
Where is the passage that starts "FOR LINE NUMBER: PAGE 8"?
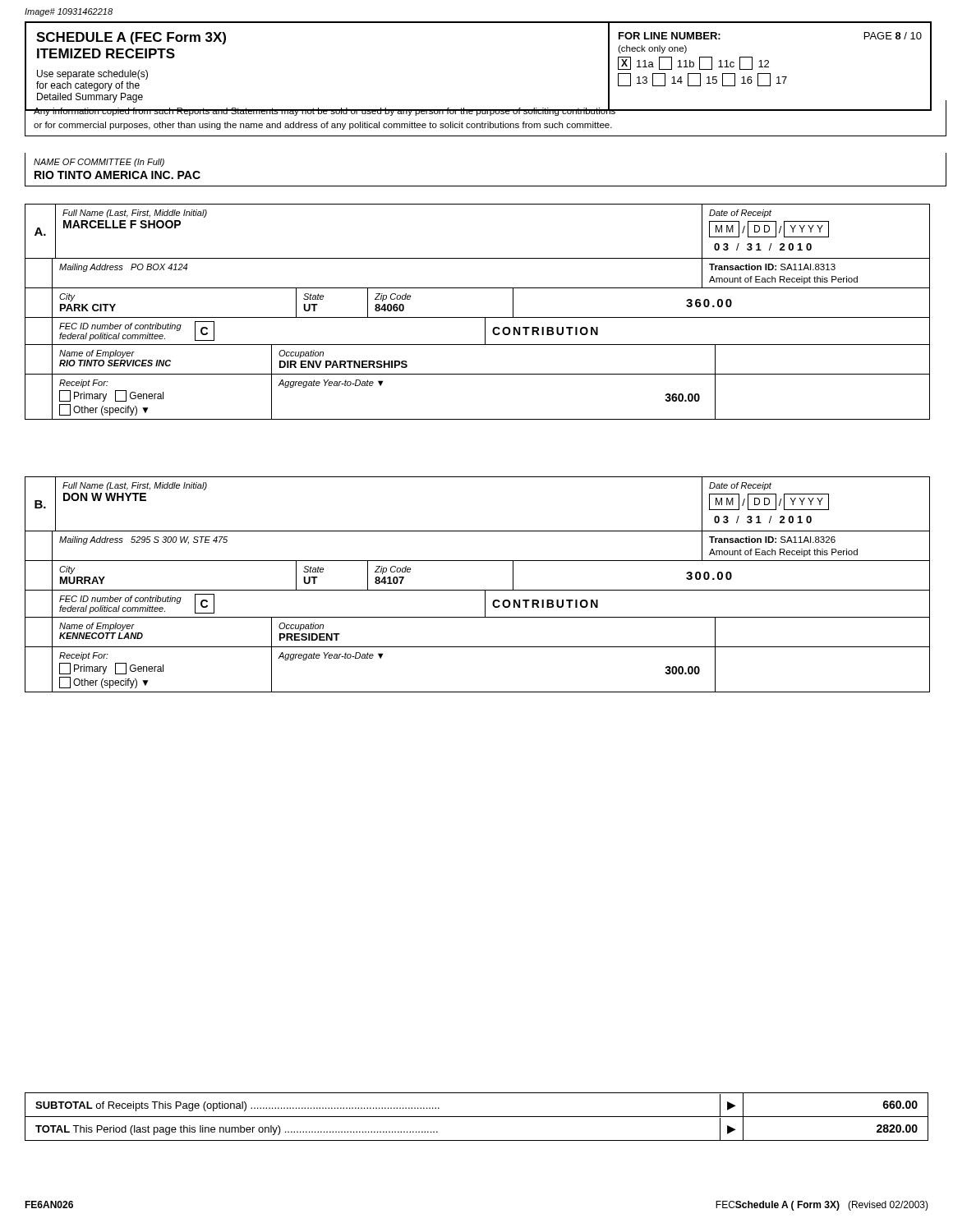click(674, 36)
